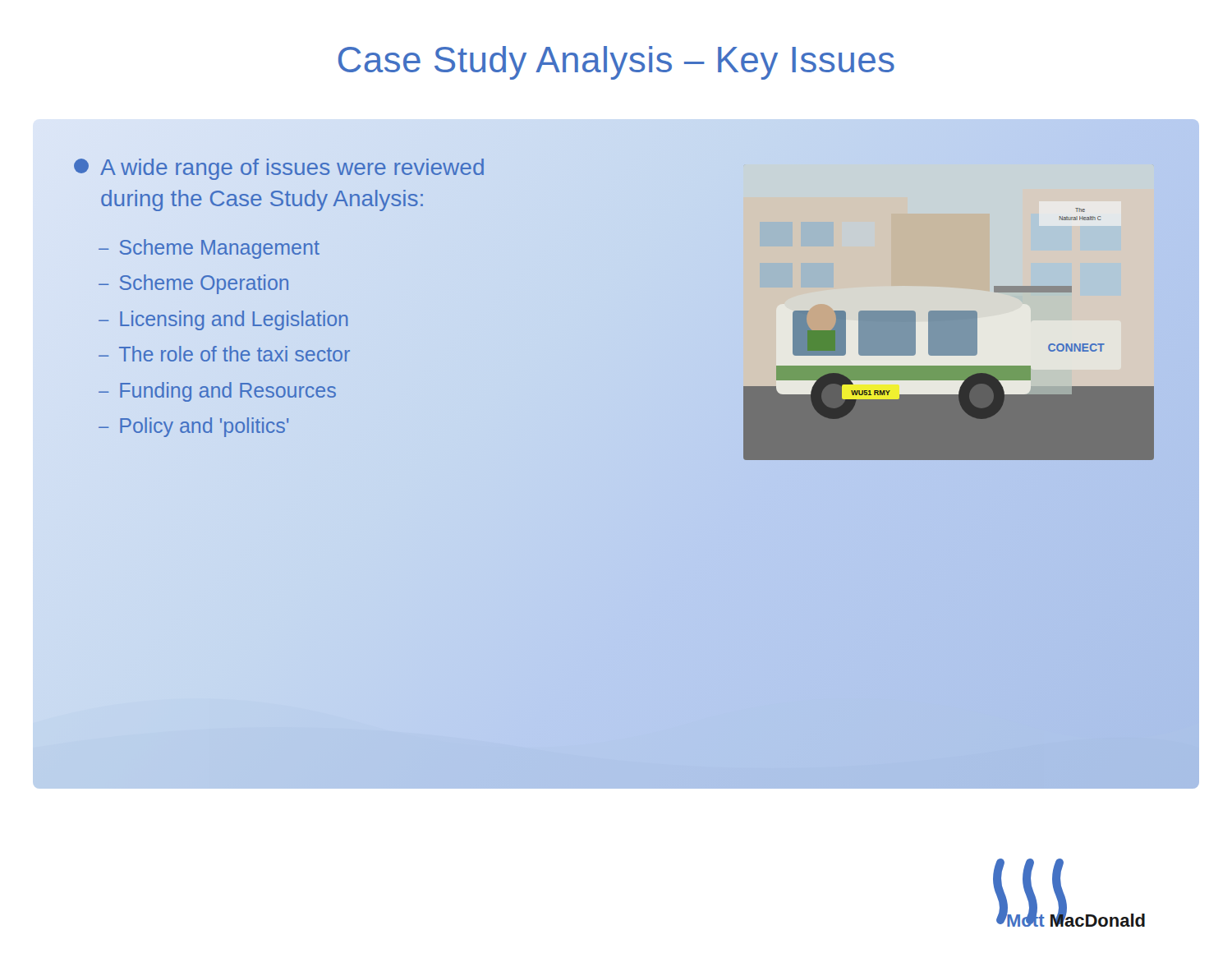Viewport: 1232px width, 953px height.
Task: Locate the logo
Action: [x=1076, y=891]
